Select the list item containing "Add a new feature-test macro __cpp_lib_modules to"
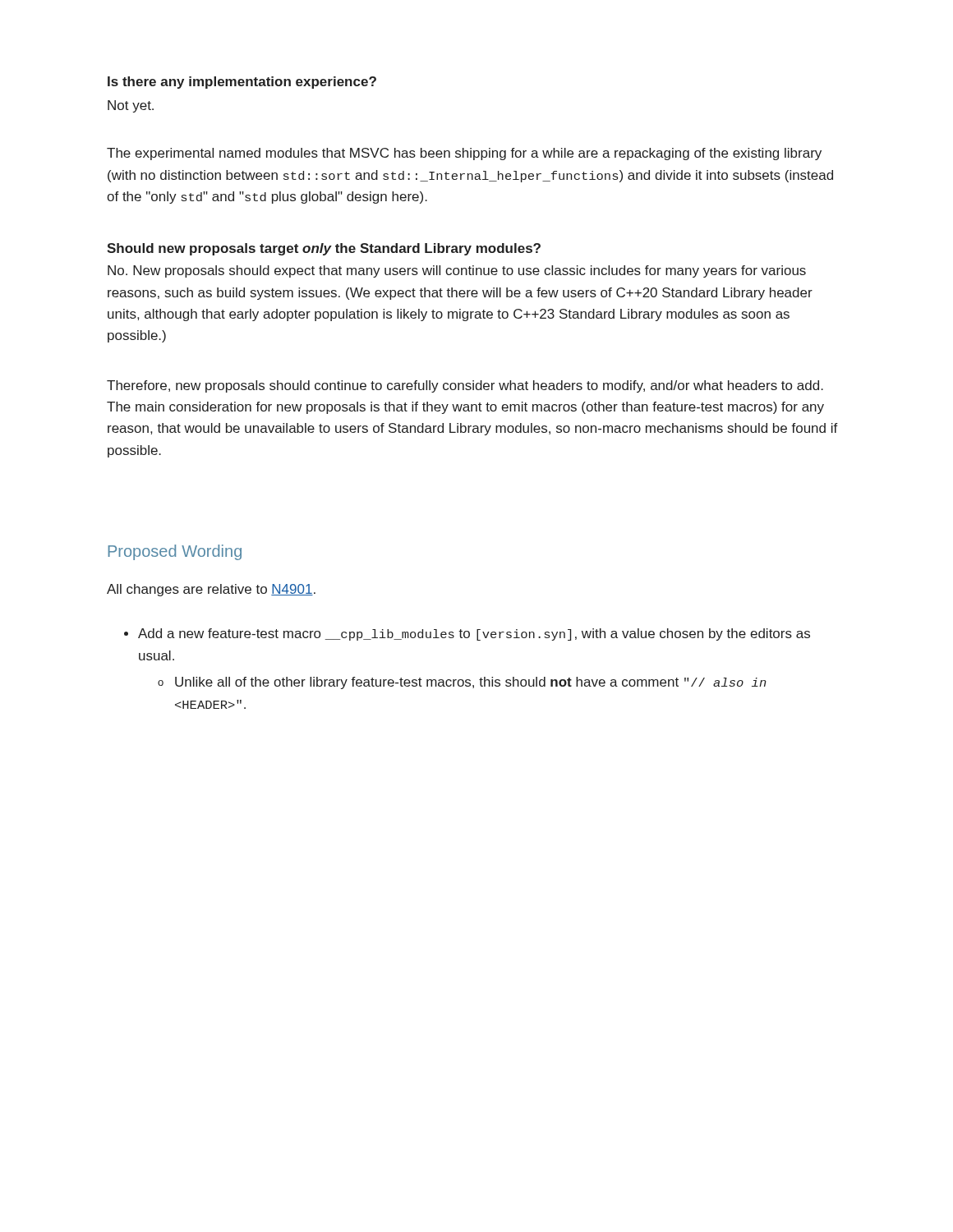 (492, 671)
